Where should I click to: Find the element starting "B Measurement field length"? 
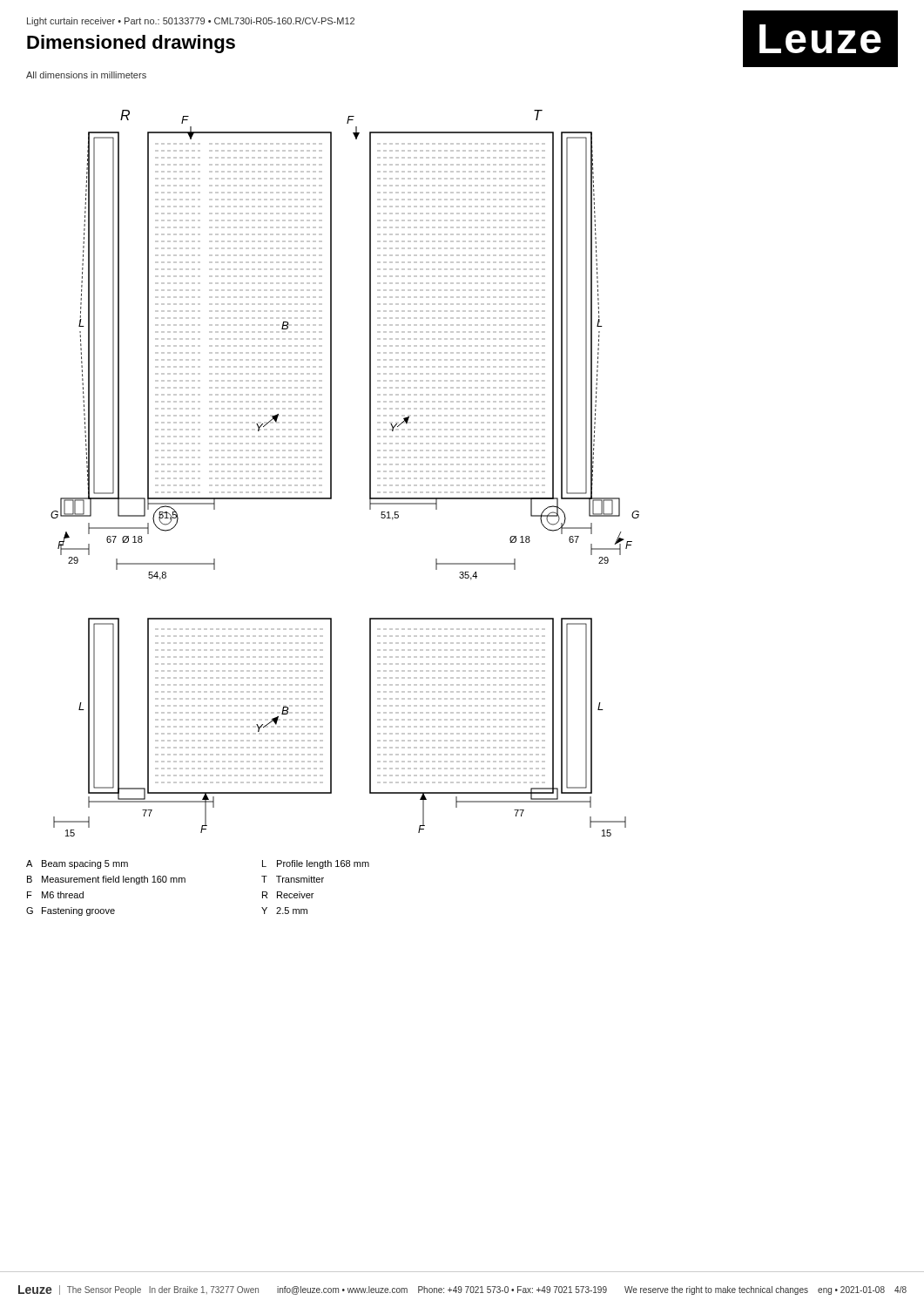click(106, 879)
